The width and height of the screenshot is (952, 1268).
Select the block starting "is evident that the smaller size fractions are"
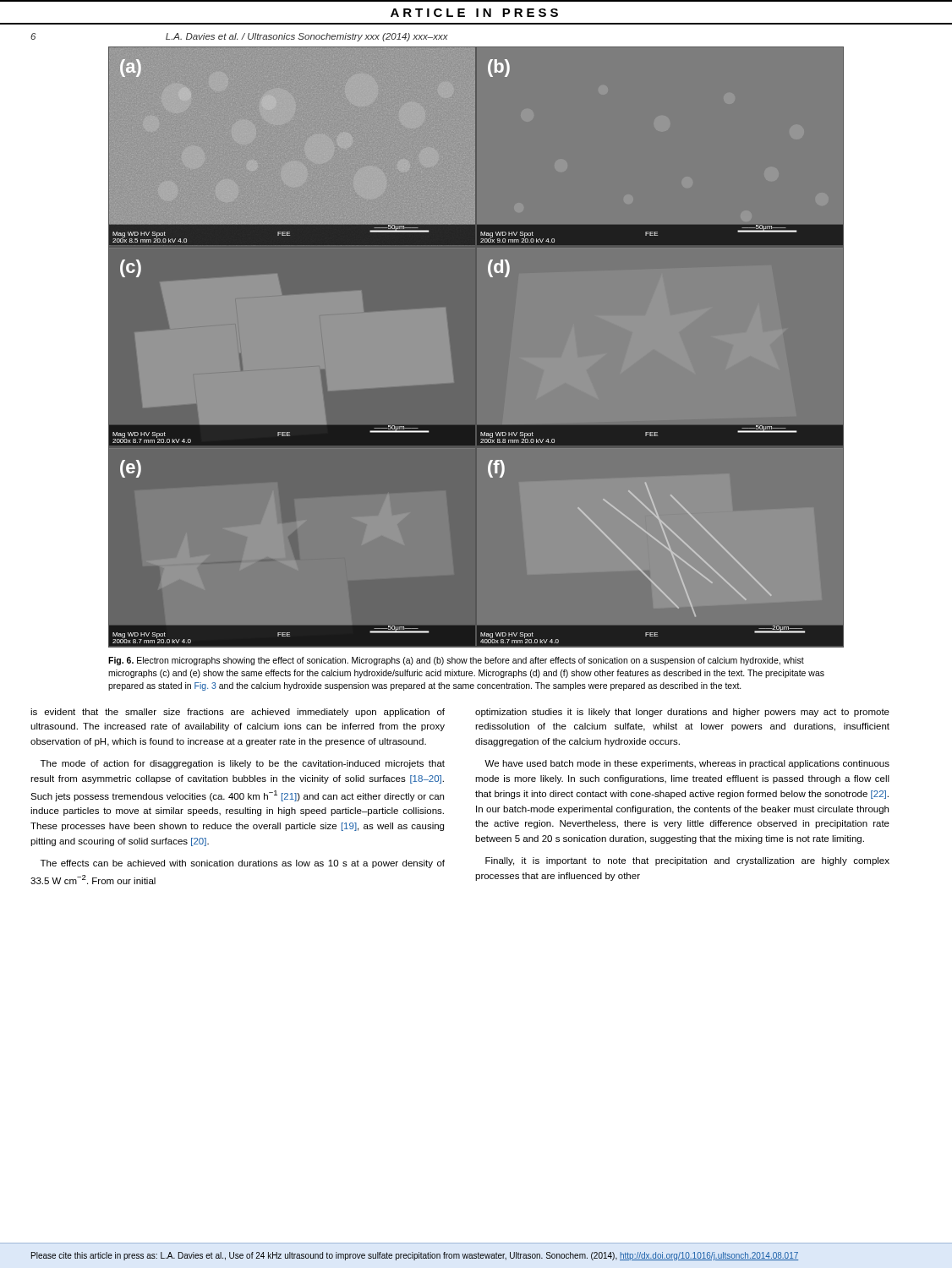pyautogui.click(x=238, y=797)
